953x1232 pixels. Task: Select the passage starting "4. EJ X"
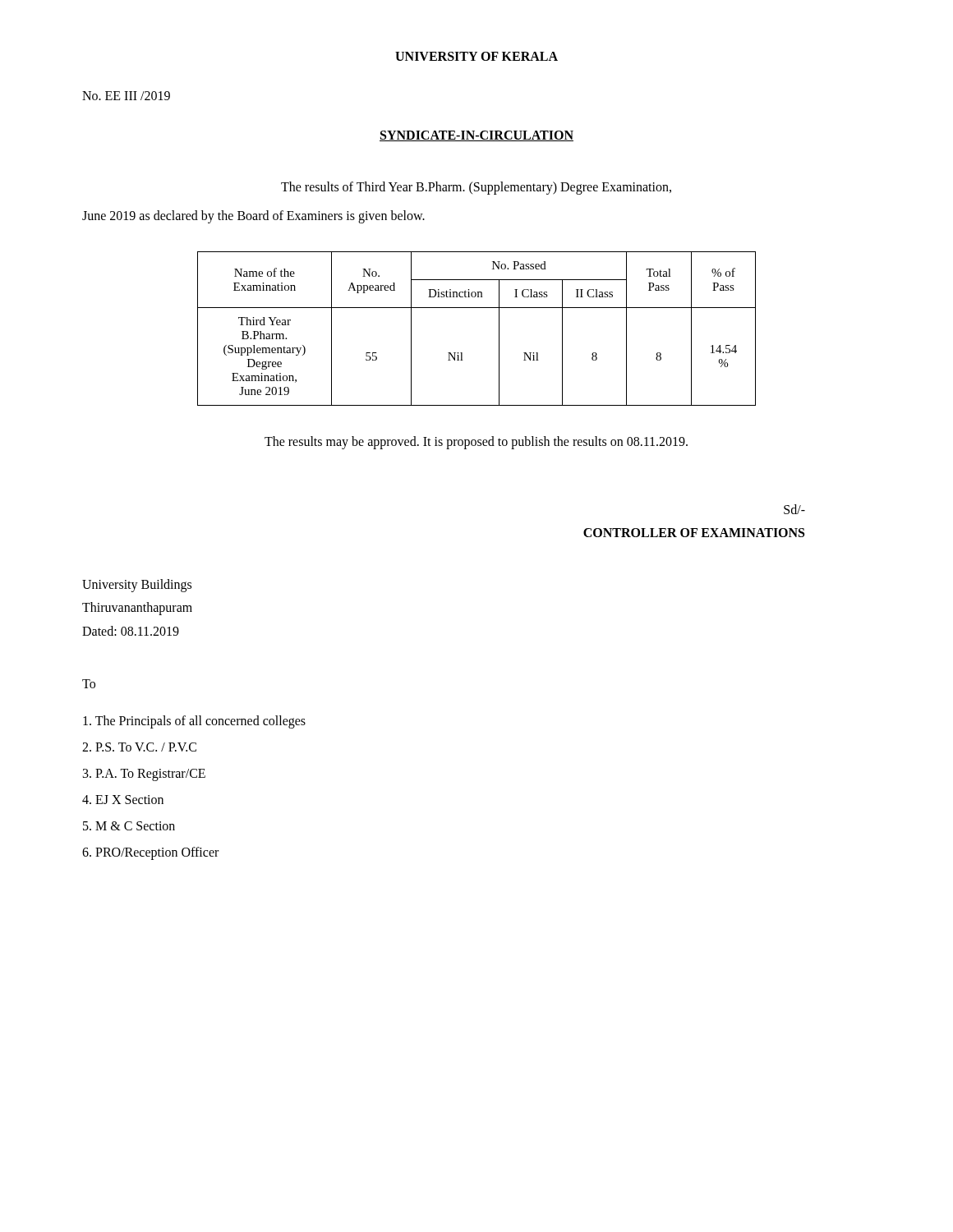tap(123, 800)
